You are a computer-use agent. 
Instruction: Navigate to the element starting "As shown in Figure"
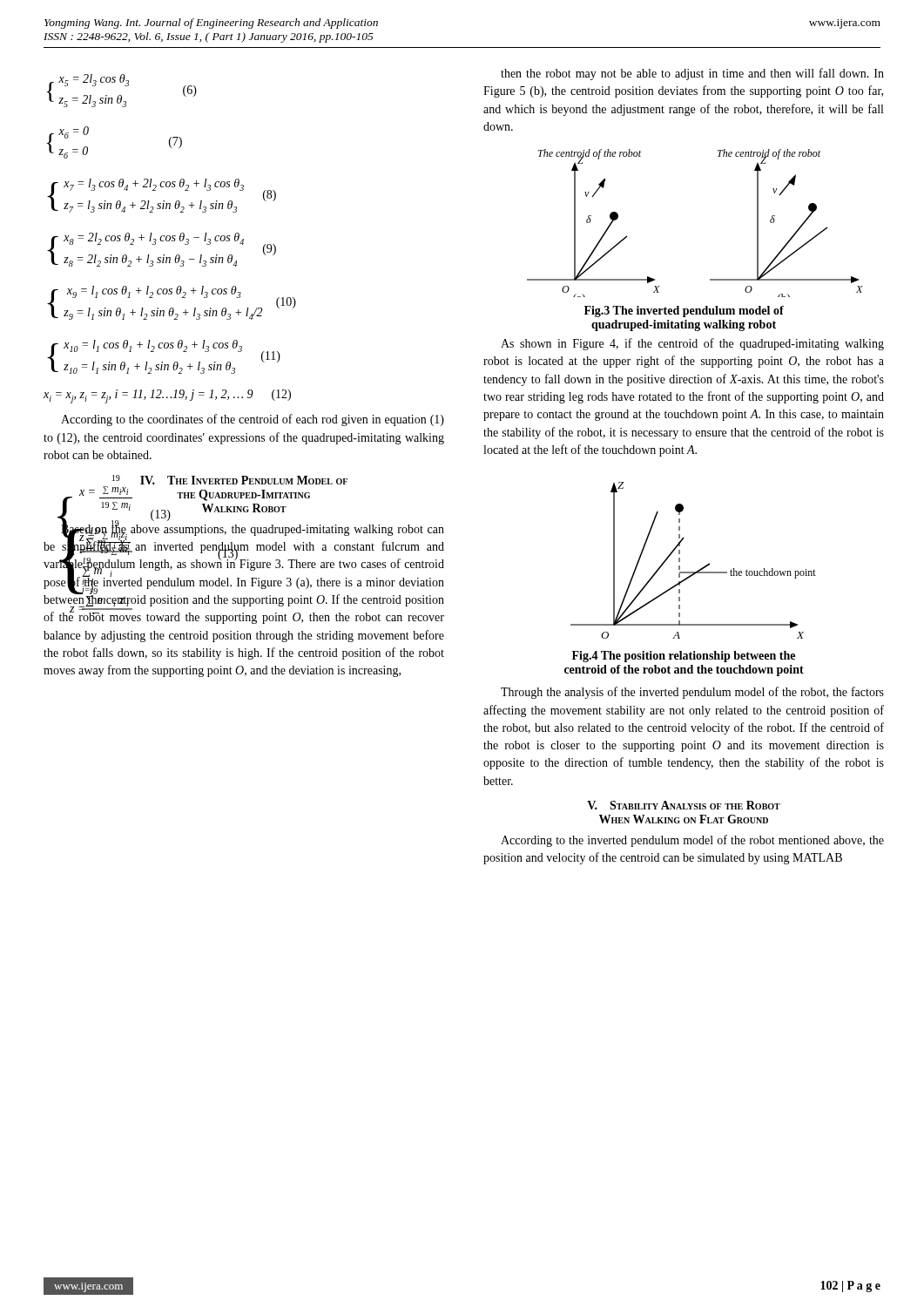pyautogui.click(x=684, y=397)
